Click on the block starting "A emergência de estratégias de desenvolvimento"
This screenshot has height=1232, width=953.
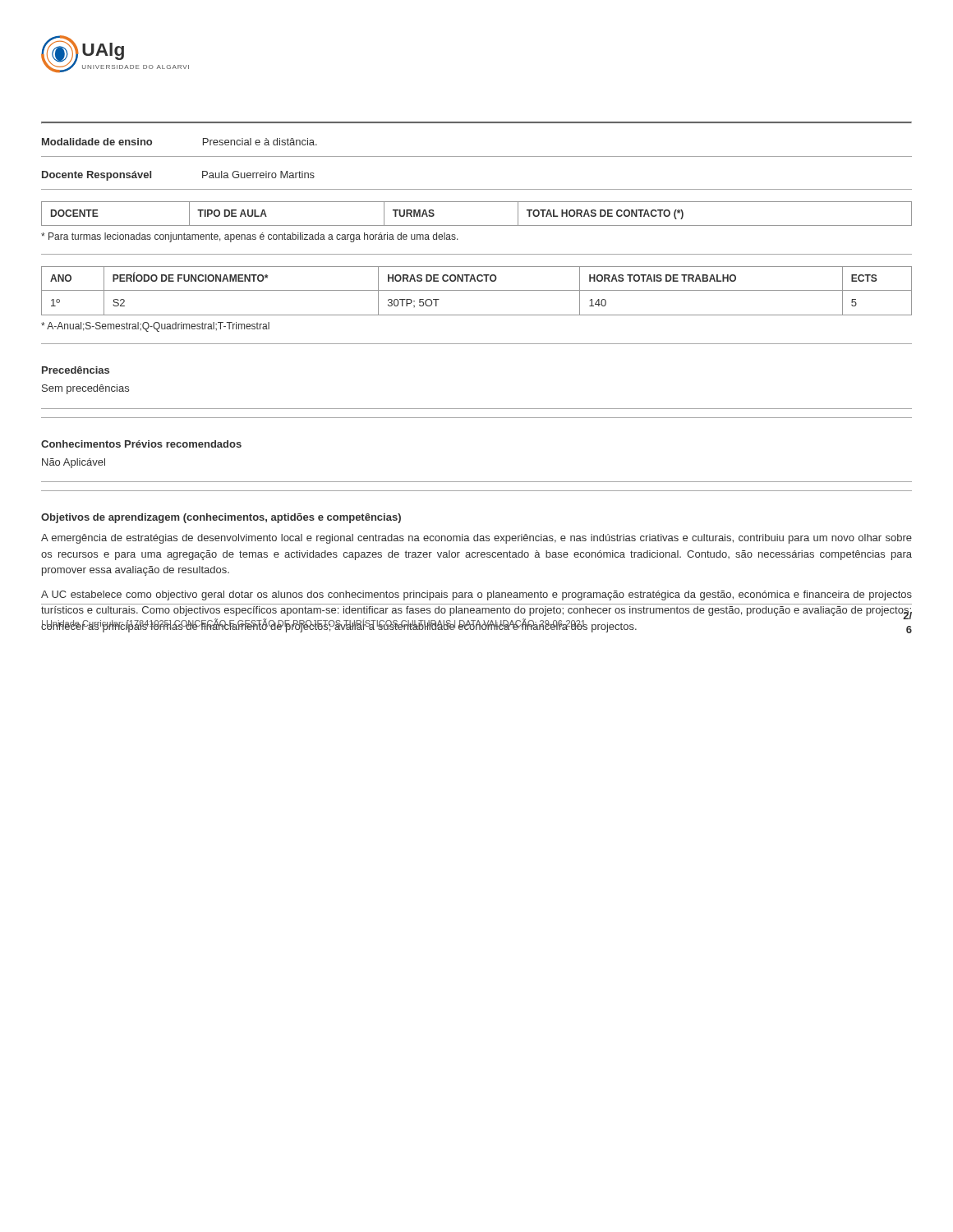[x=476, y=554]
